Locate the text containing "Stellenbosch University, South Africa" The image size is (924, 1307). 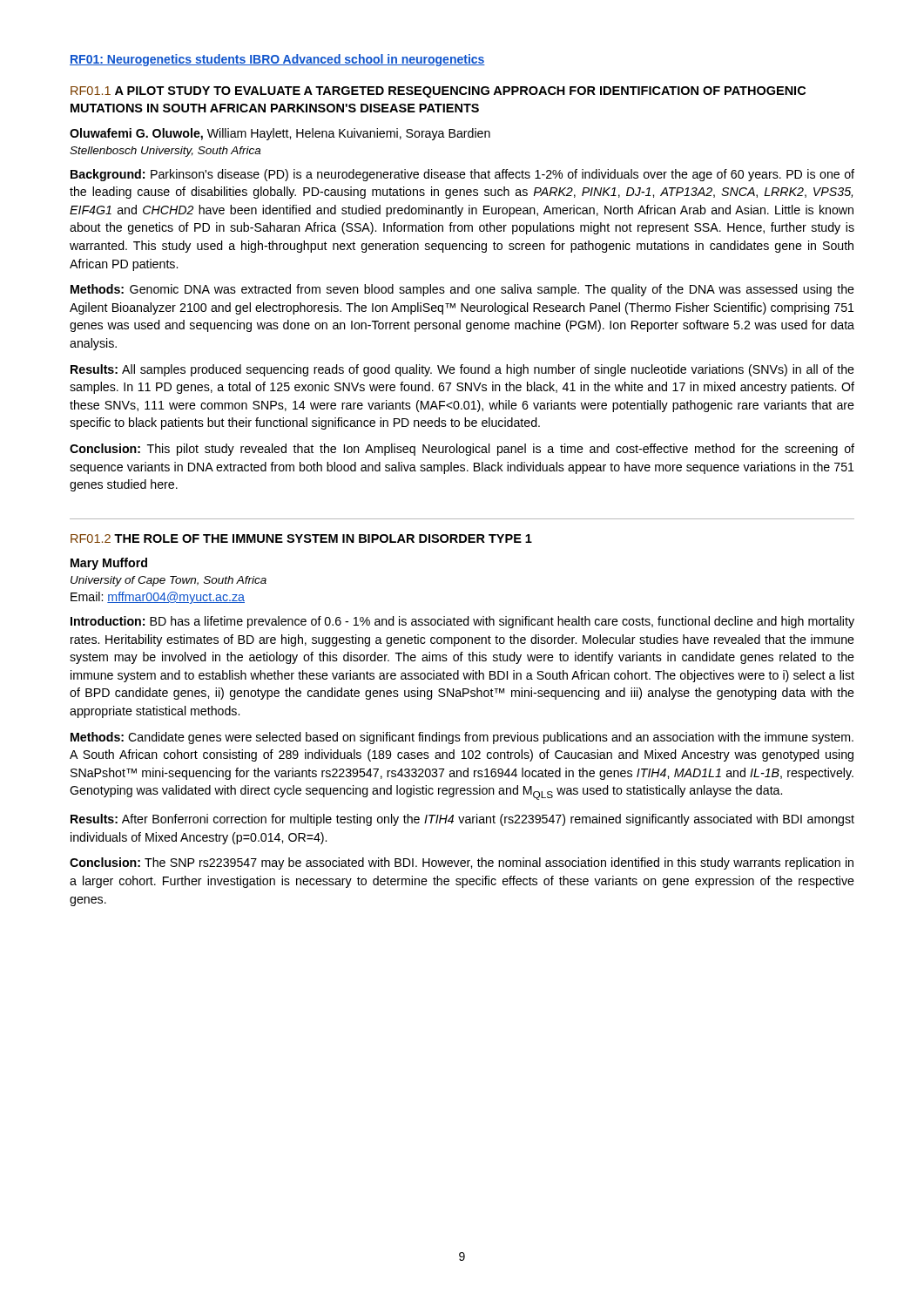click(x=165, y=150)
